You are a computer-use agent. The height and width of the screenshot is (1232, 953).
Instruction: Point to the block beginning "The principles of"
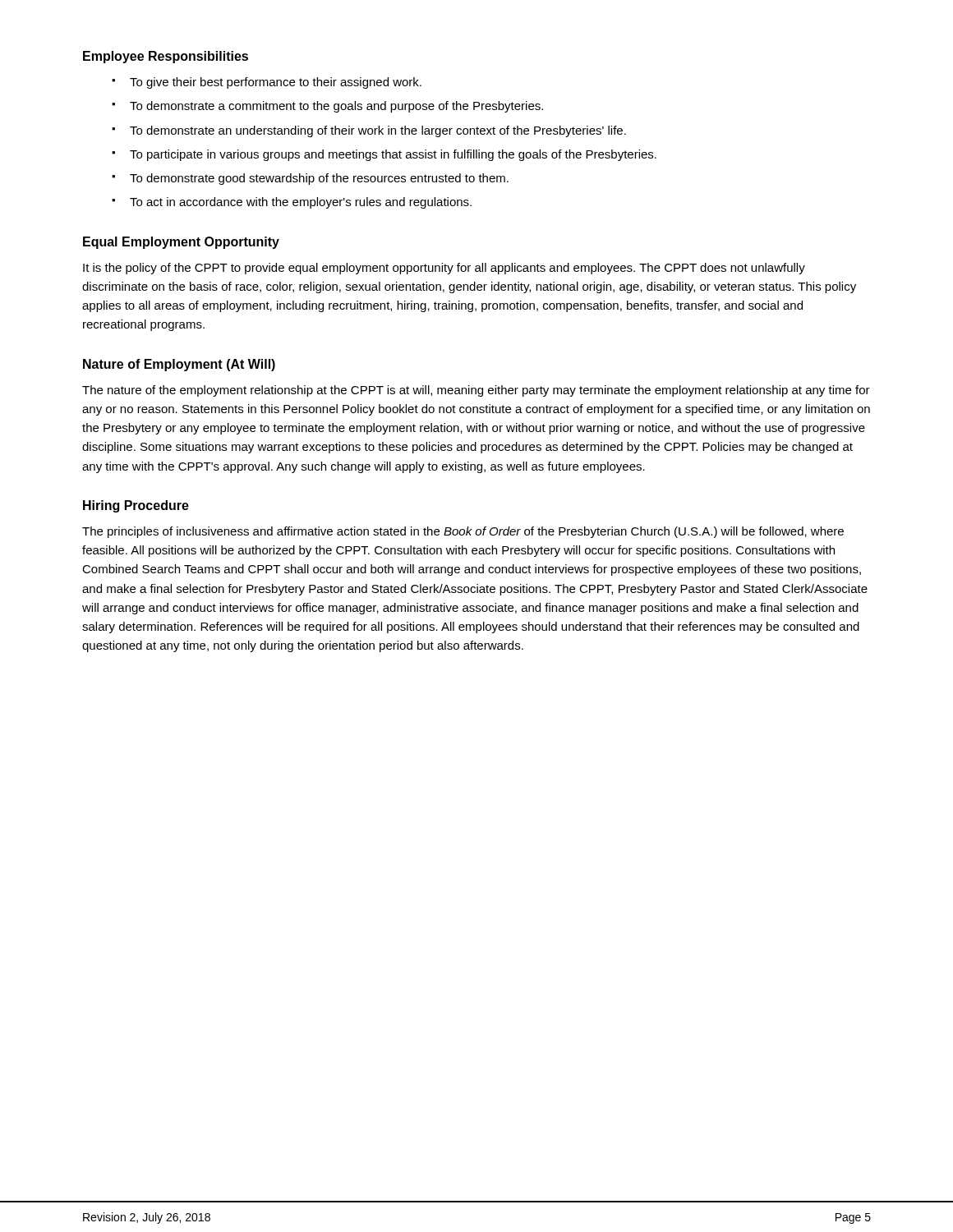coord(475,588)
